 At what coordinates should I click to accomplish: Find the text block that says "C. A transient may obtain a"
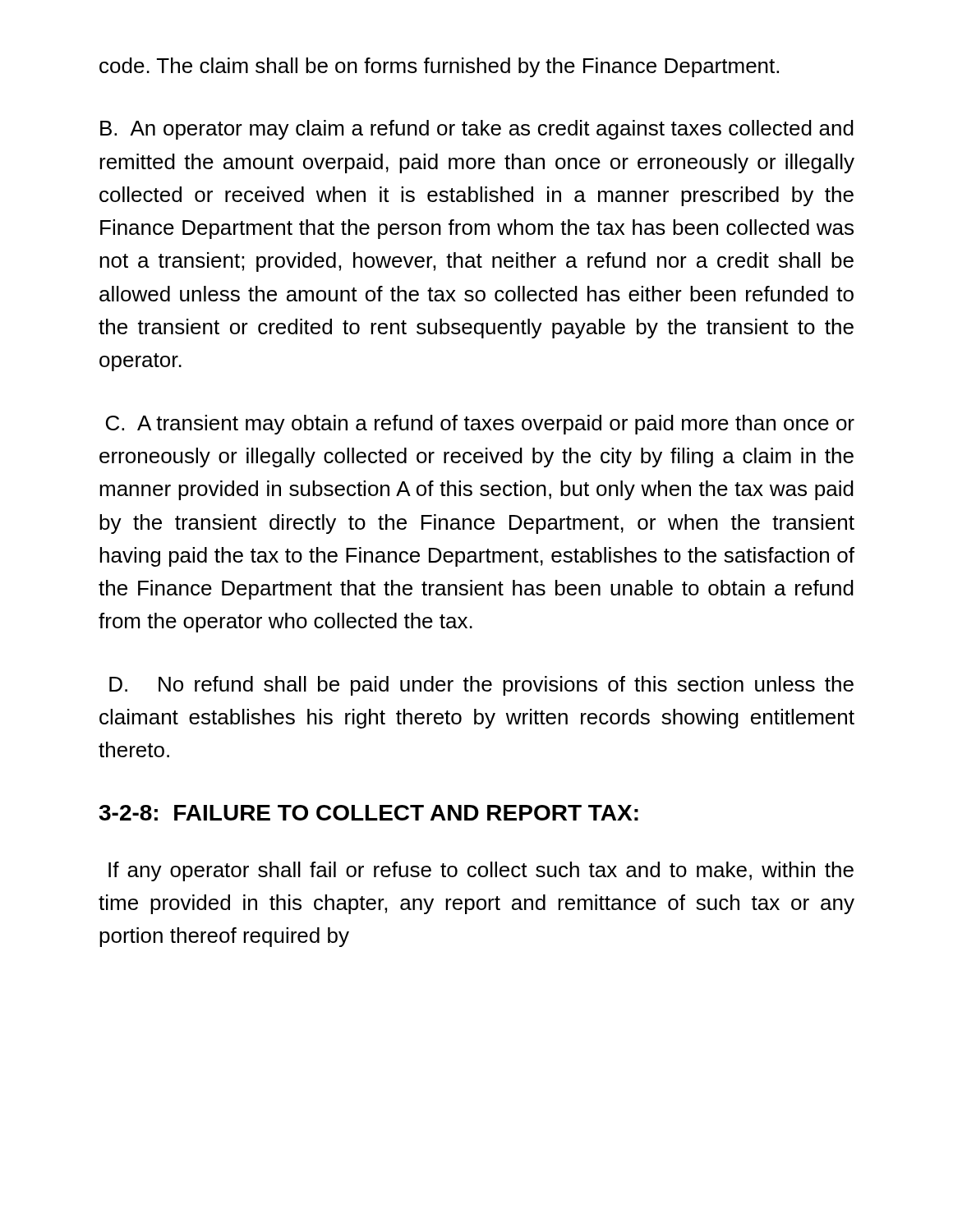[x=476, y=522]
